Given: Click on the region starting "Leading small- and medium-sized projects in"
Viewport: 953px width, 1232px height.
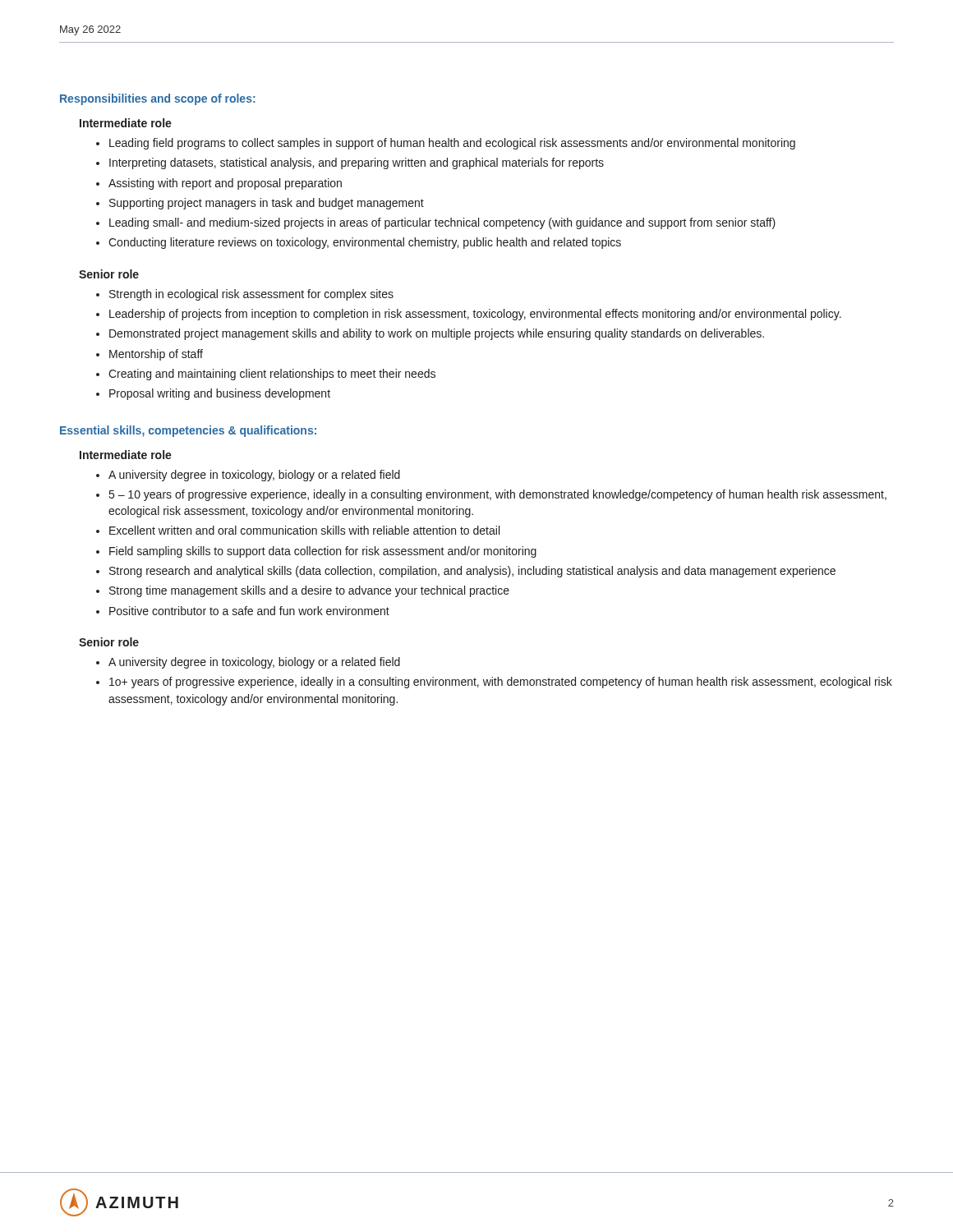Looking at the screenshot, I should click(476, 223).
